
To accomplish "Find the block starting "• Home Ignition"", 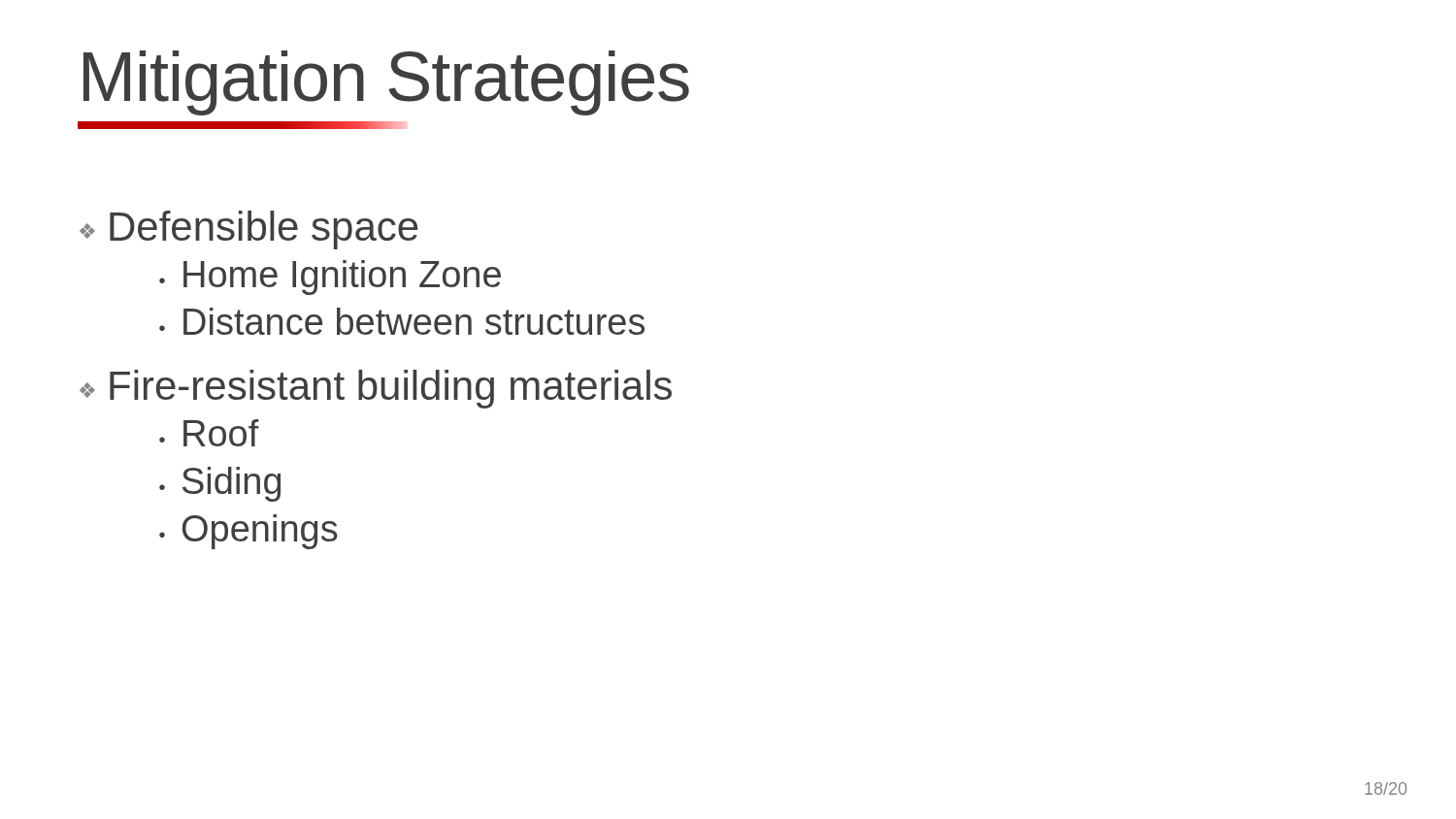I will [329, 275].
